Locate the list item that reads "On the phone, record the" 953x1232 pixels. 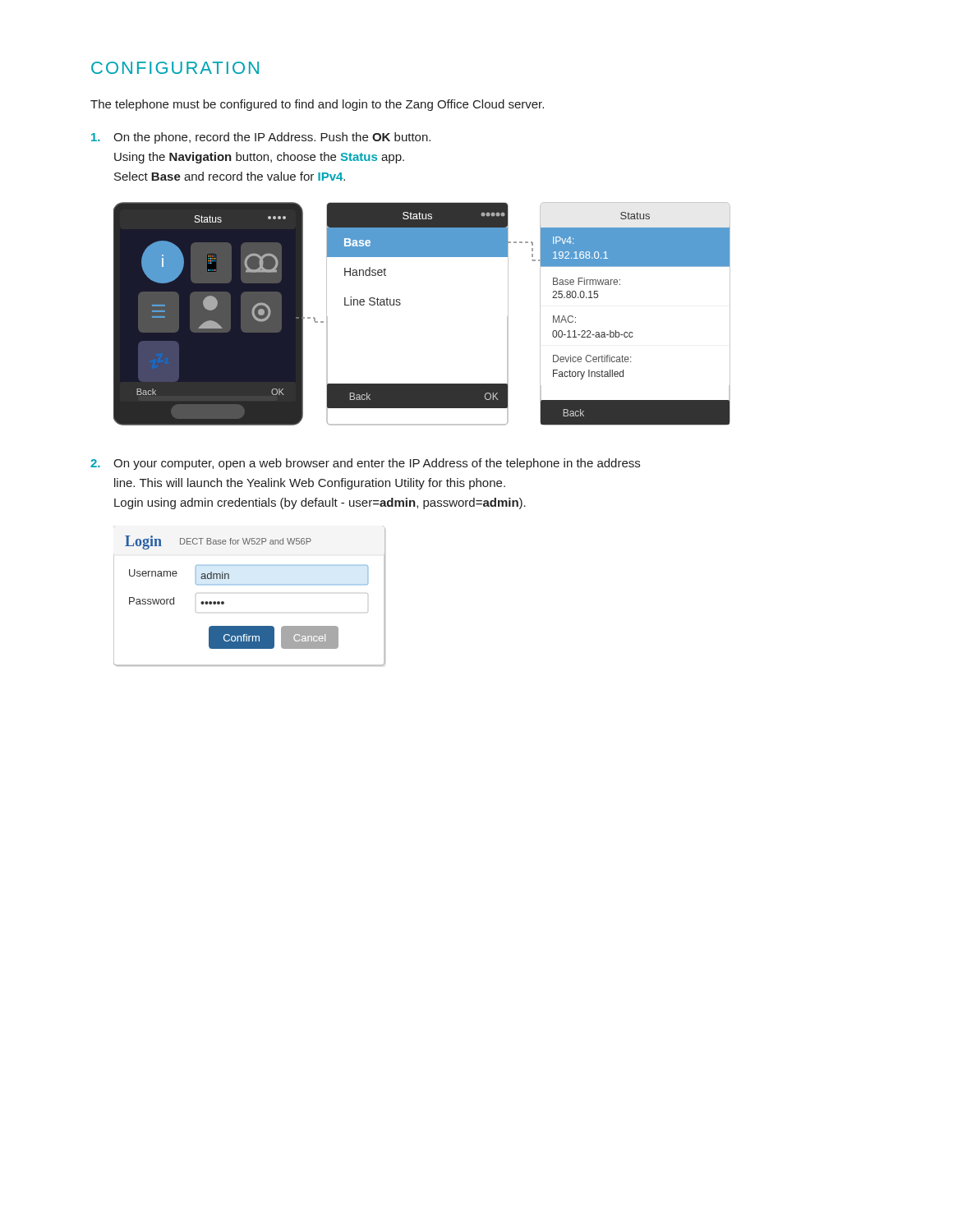(261, 157)
